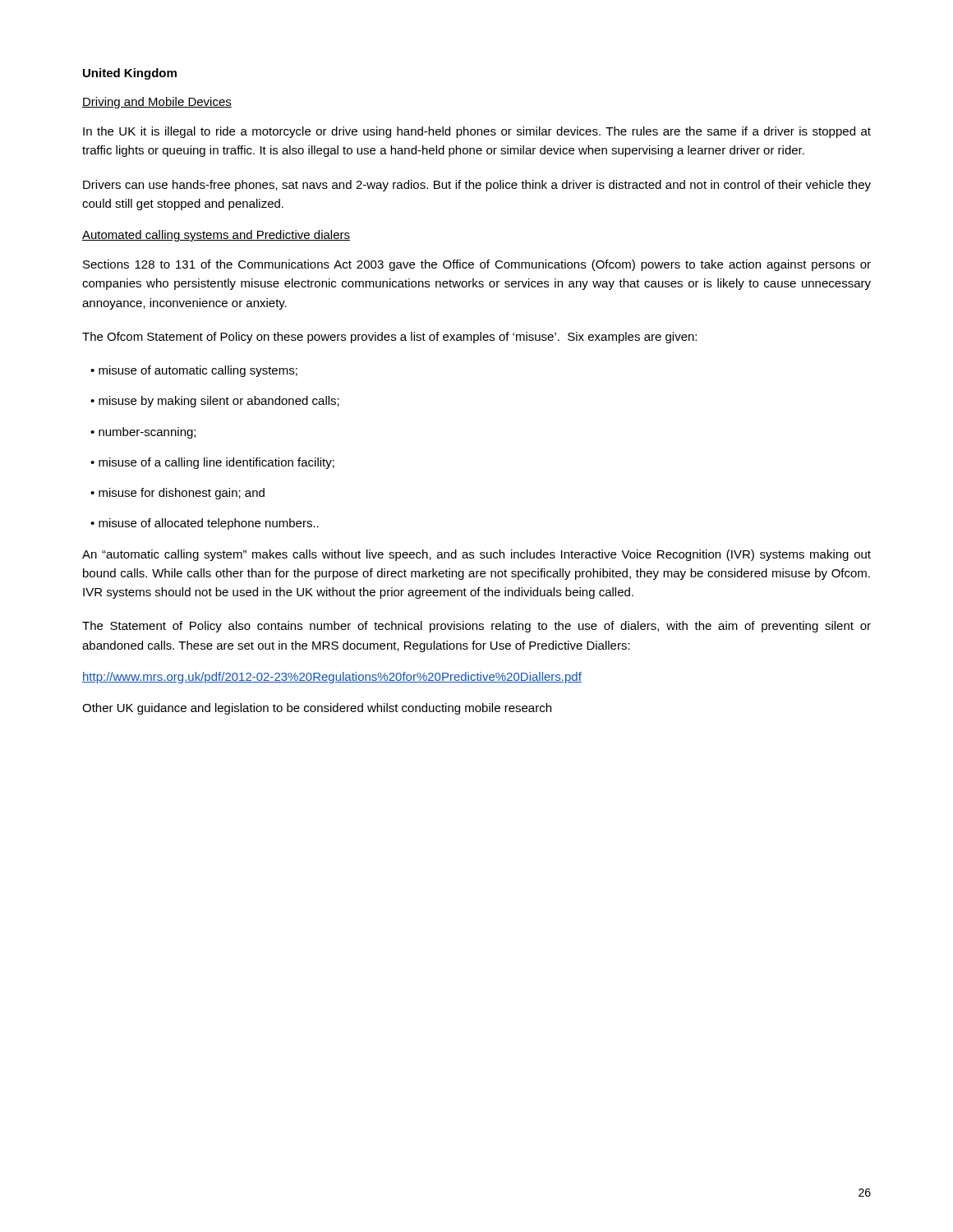Locate the list item with the text "• misuse of automatic calling systems;"

(194, 370)
